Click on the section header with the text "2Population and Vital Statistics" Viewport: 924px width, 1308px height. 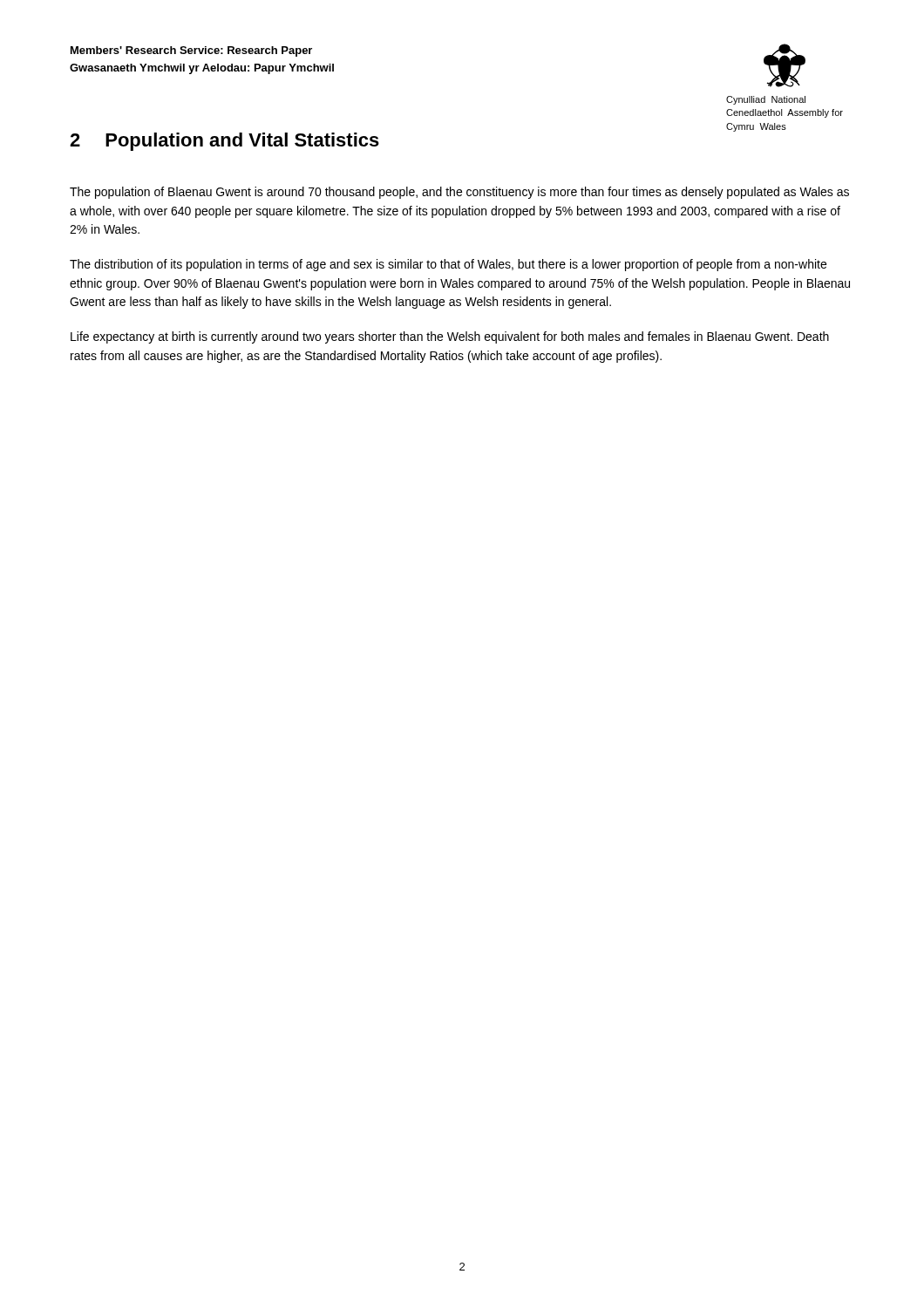pos(225,140)
